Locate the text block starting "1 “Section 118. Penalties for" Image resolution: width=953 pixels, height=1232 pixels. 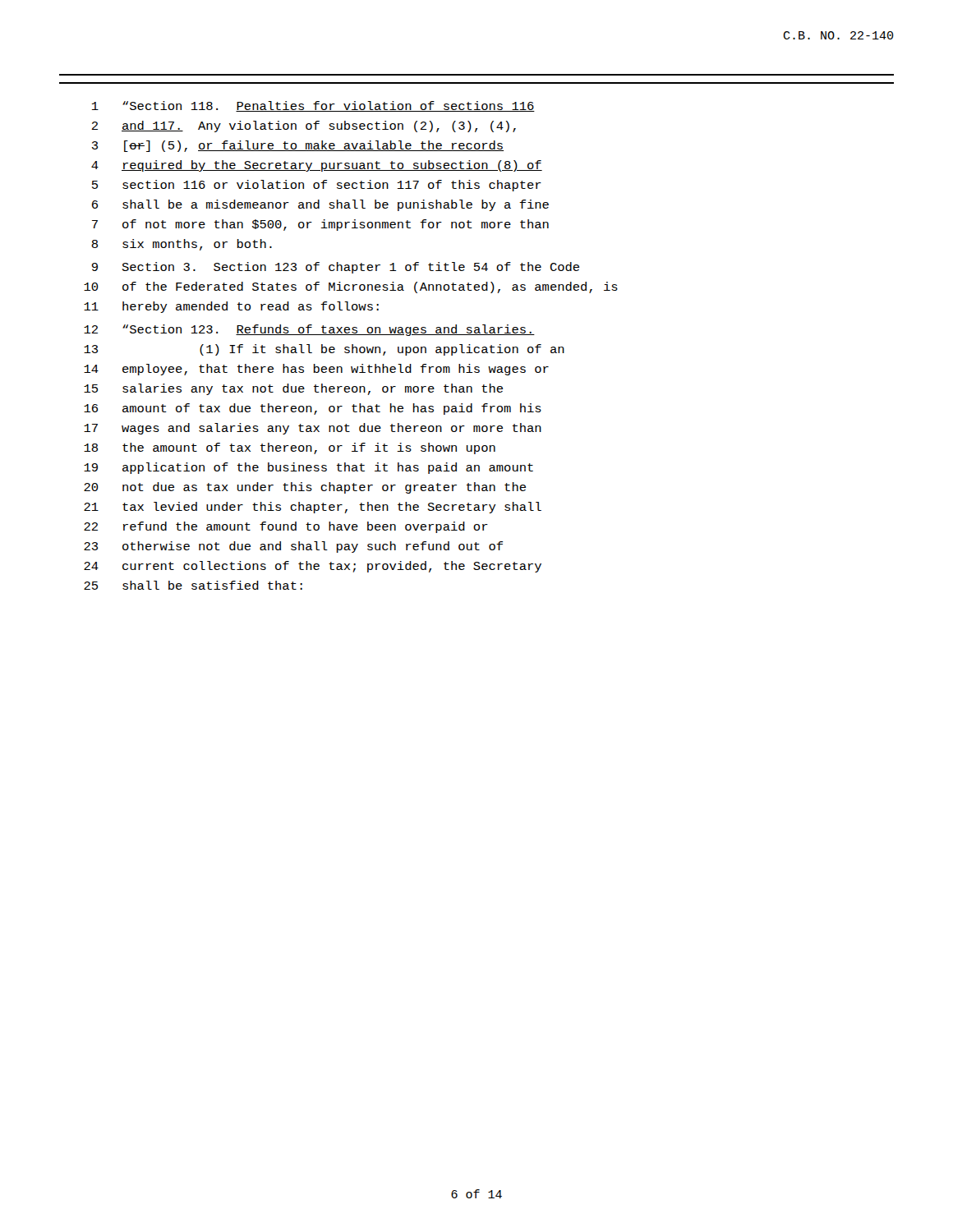coord(476,176)
